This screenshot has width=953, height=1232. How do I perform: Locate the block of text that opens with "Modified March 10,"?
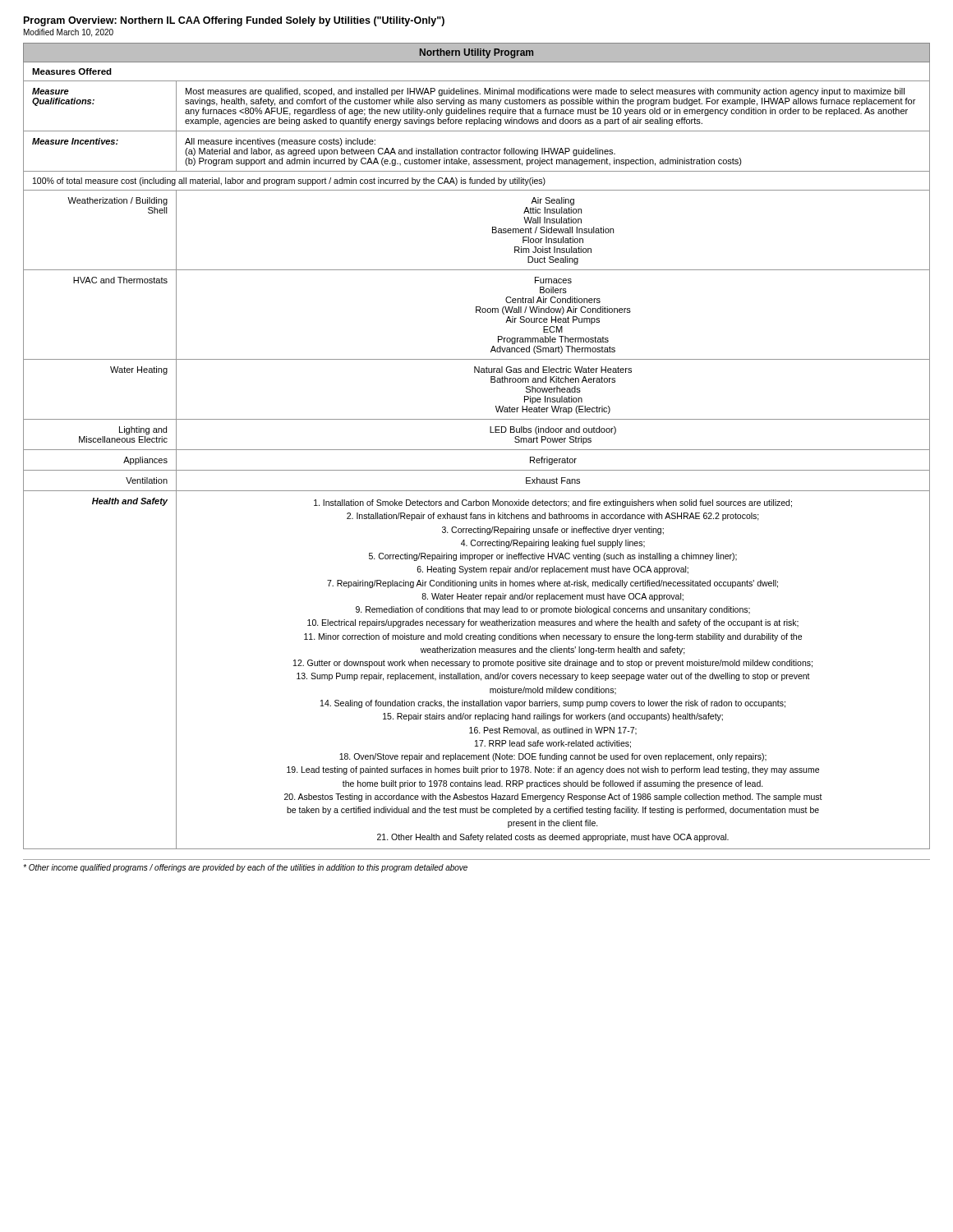point(68,32)
